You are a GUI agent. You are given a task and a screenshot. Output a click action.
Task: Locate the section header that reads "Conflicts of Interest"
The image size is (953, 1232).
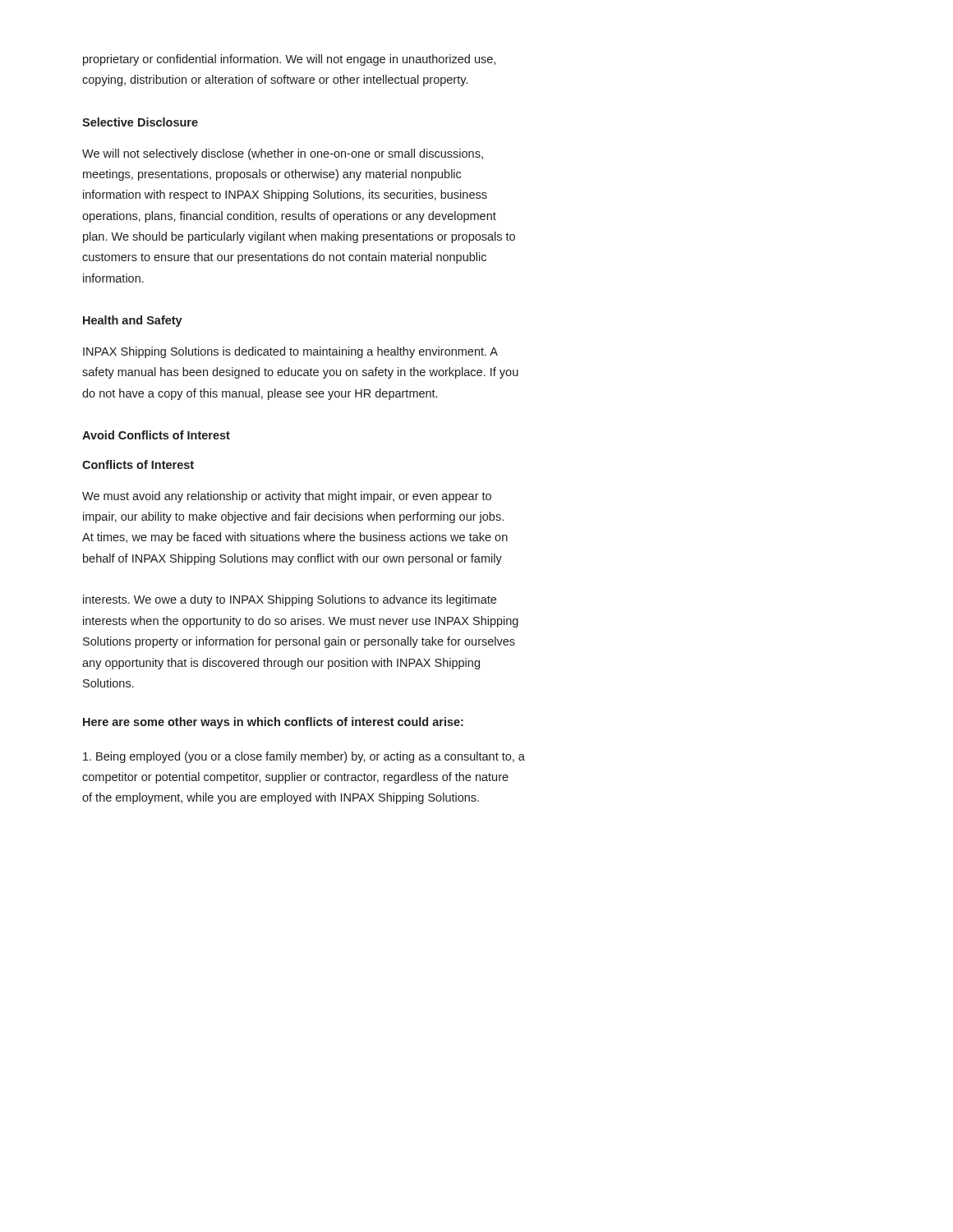pyautogui.click(x=138, y=465)
